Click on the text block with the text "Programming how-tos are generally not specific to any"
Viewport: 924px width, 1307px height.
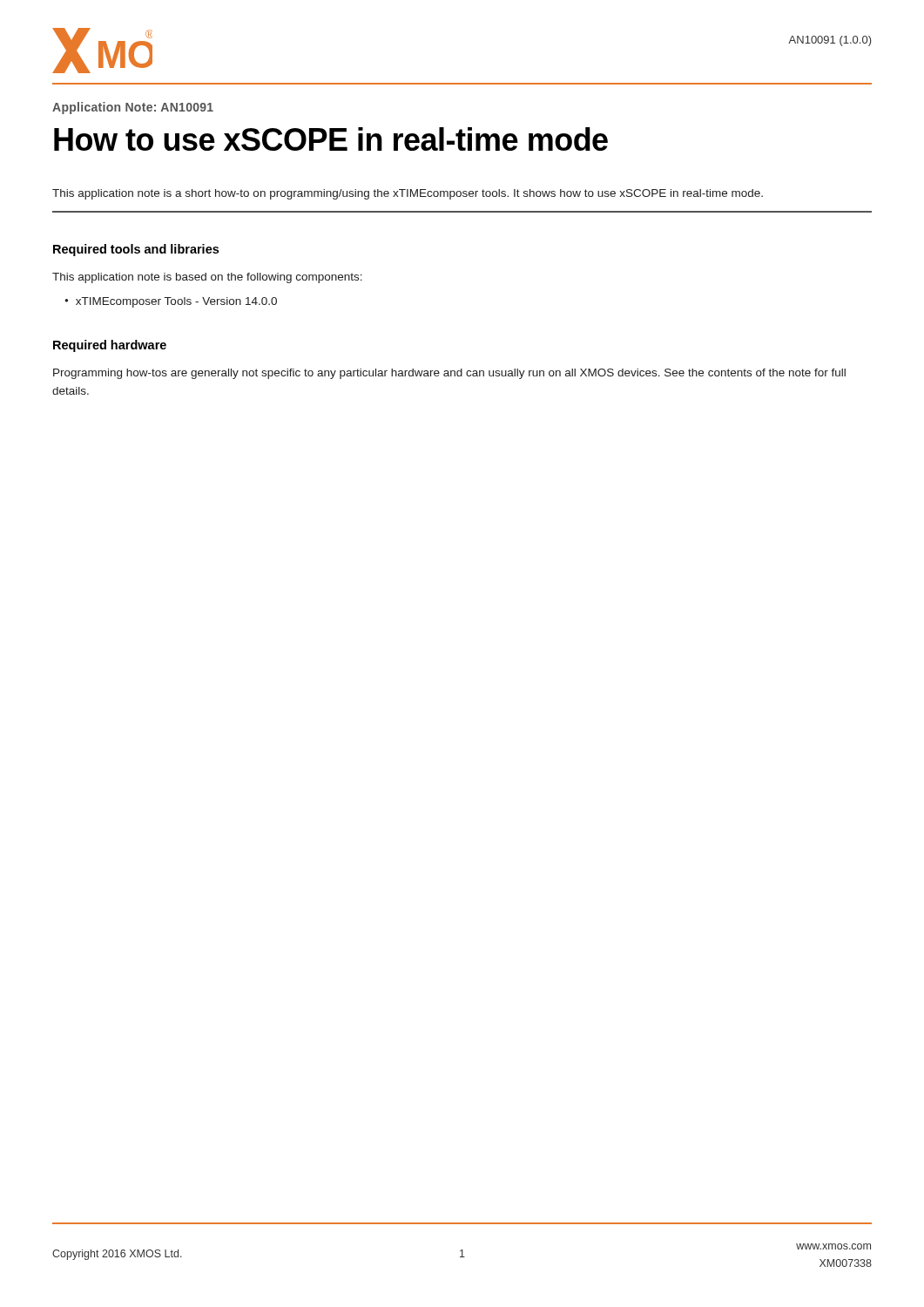point(449,382)
